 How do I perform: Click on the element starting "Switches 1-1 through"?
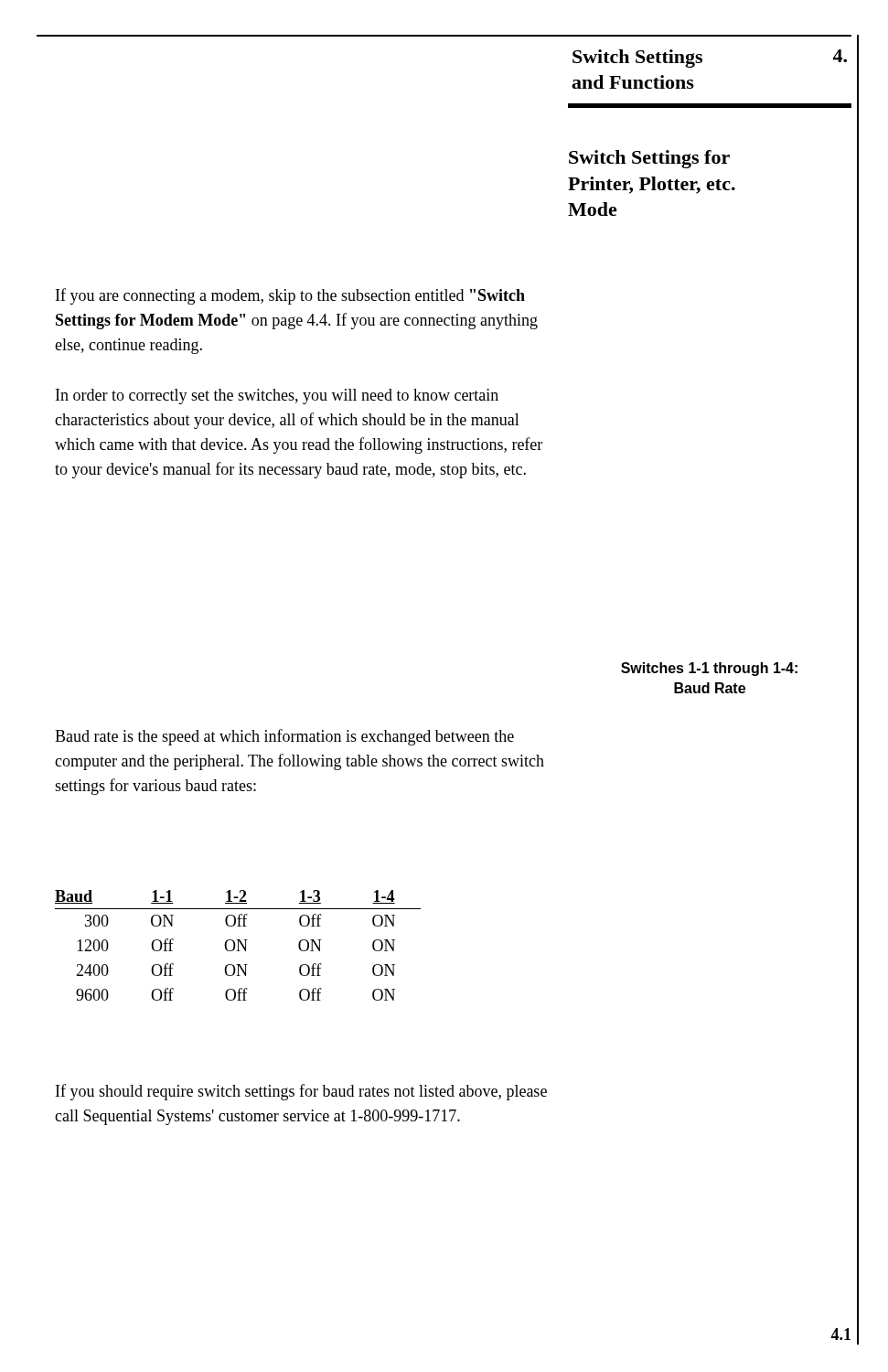pos(710,678)
